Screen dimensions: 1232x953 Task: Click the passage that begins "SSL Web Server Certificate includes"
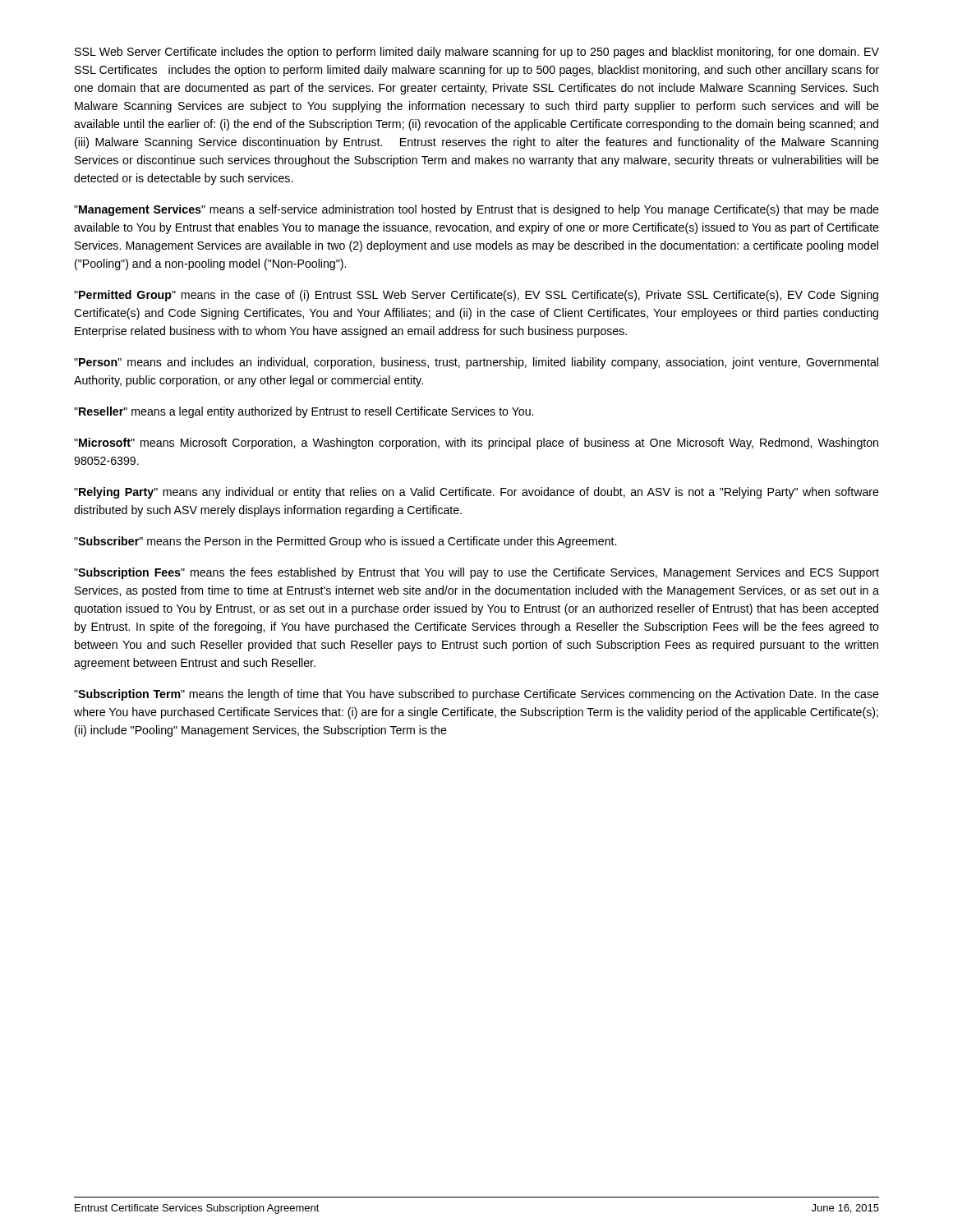point(476,115)
